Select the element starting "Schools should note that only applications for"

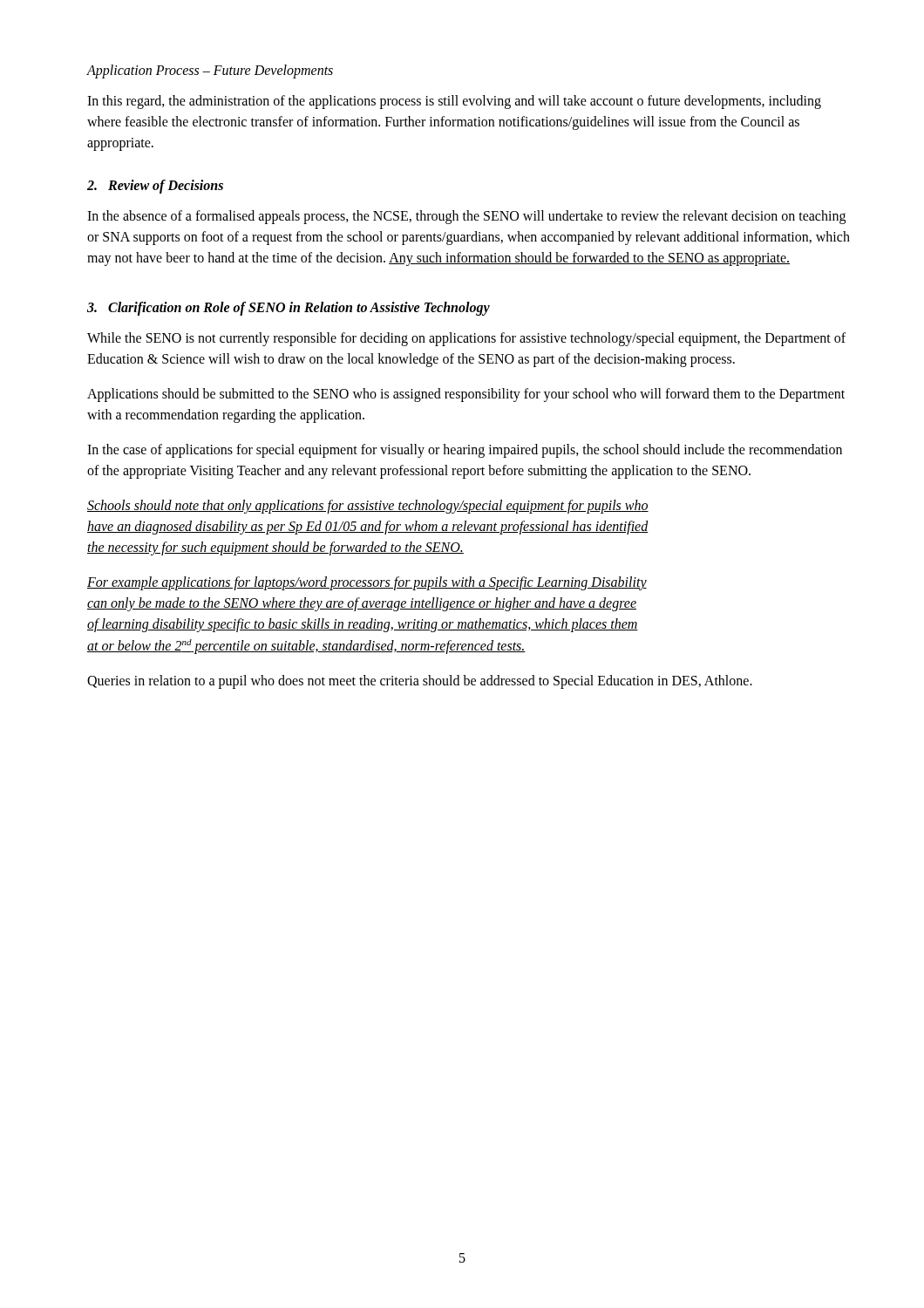368,526
